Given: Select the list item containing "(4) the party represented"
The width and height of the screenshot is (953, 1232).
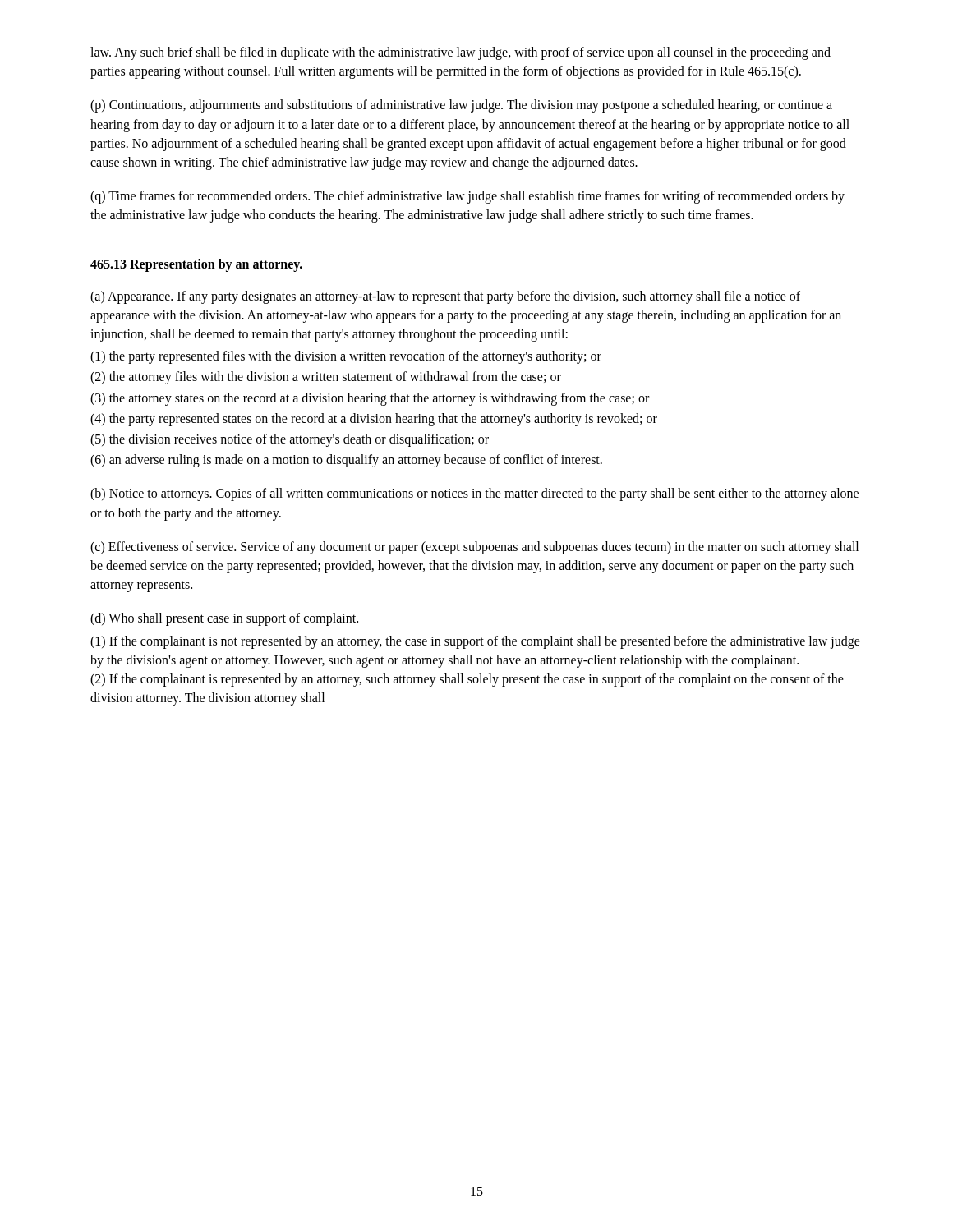Looking at the screenshot, I should (x=374, y=418).
